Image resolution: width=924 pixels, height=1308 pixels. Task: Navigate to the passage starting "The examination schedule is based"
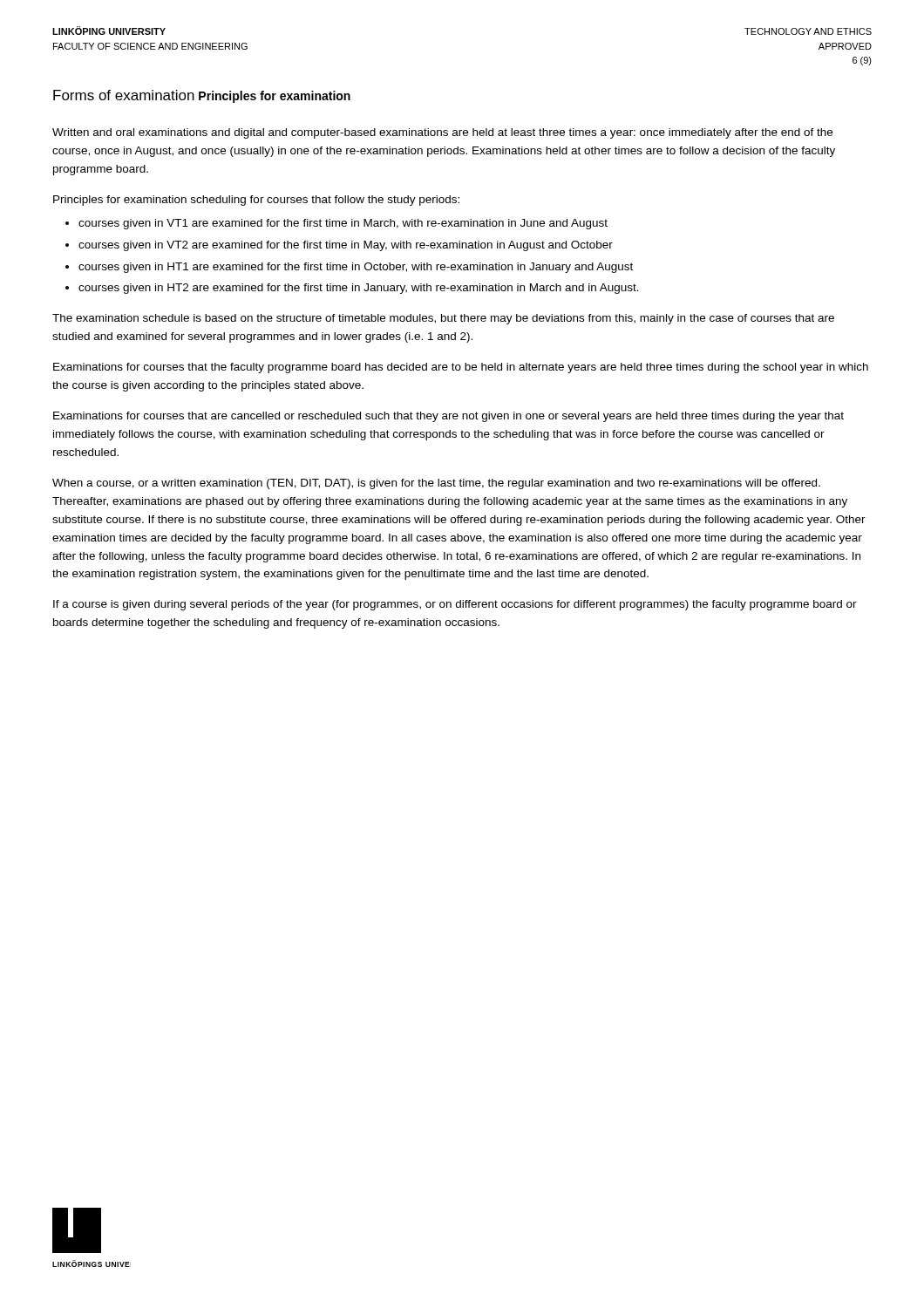462,328
